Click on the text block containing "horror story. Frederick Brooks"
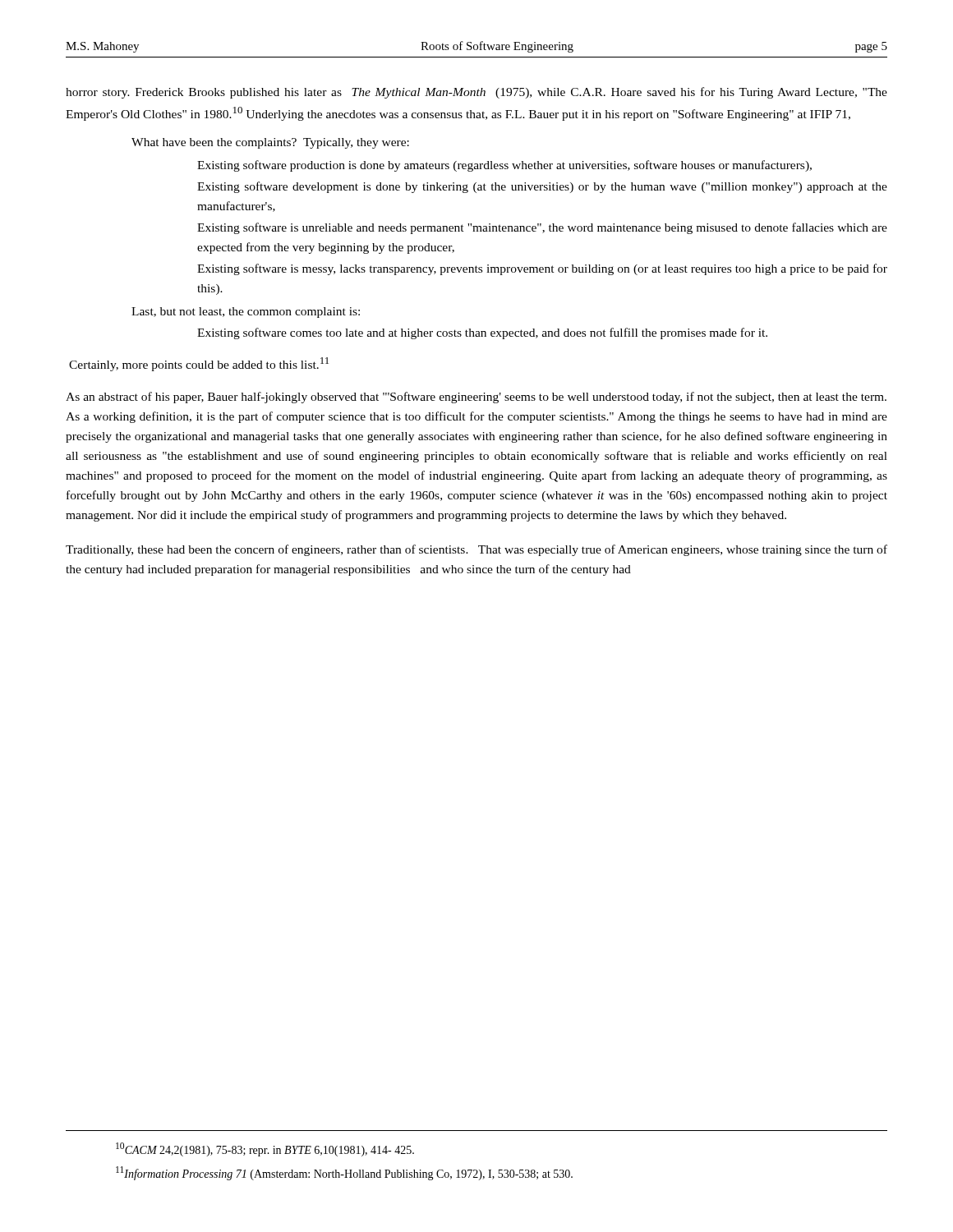This screenshot has width=953, height=1232. pos(476,103)
